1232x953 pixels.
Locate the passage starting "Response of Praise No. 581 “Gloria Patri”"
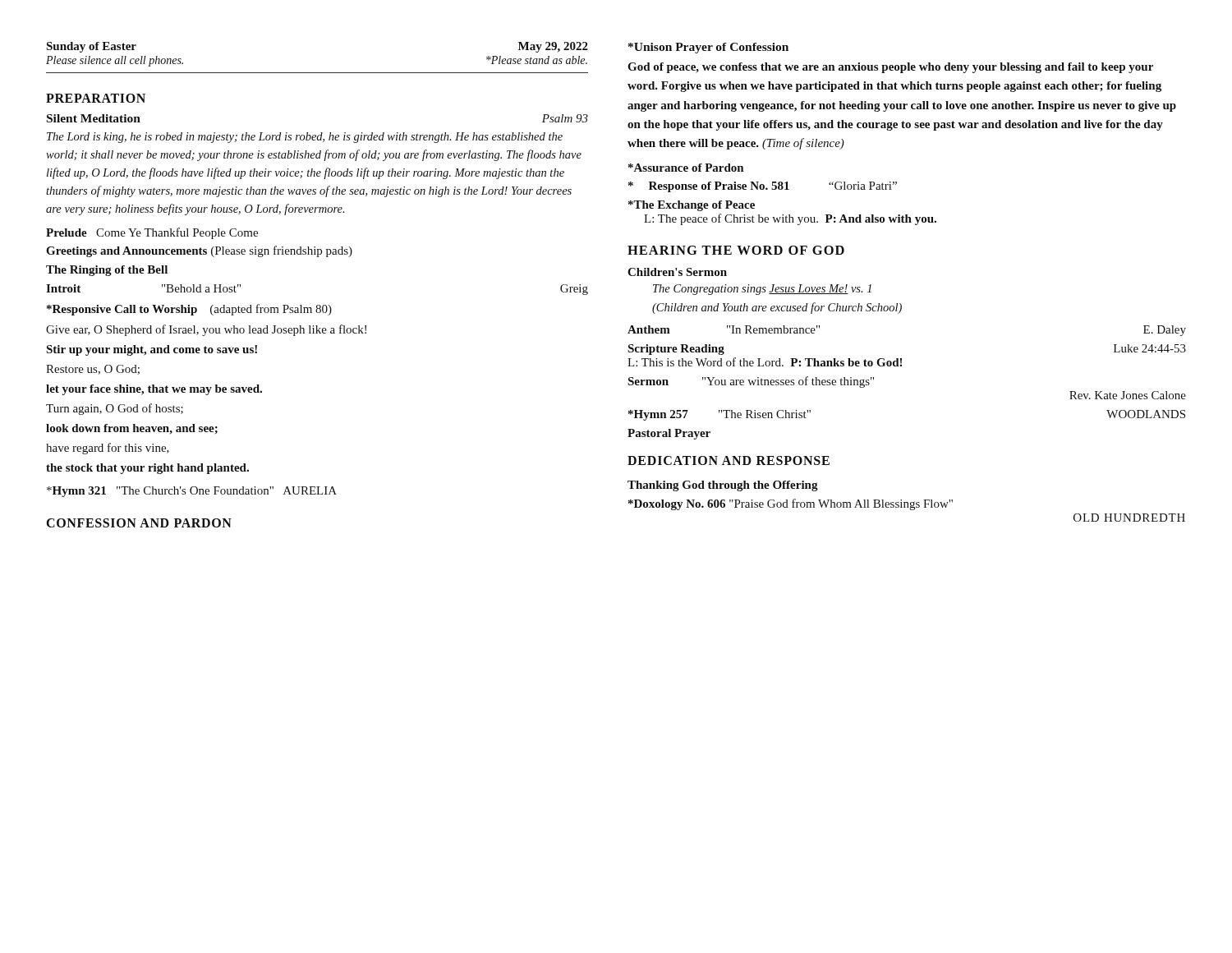click(x=907, y=186)
